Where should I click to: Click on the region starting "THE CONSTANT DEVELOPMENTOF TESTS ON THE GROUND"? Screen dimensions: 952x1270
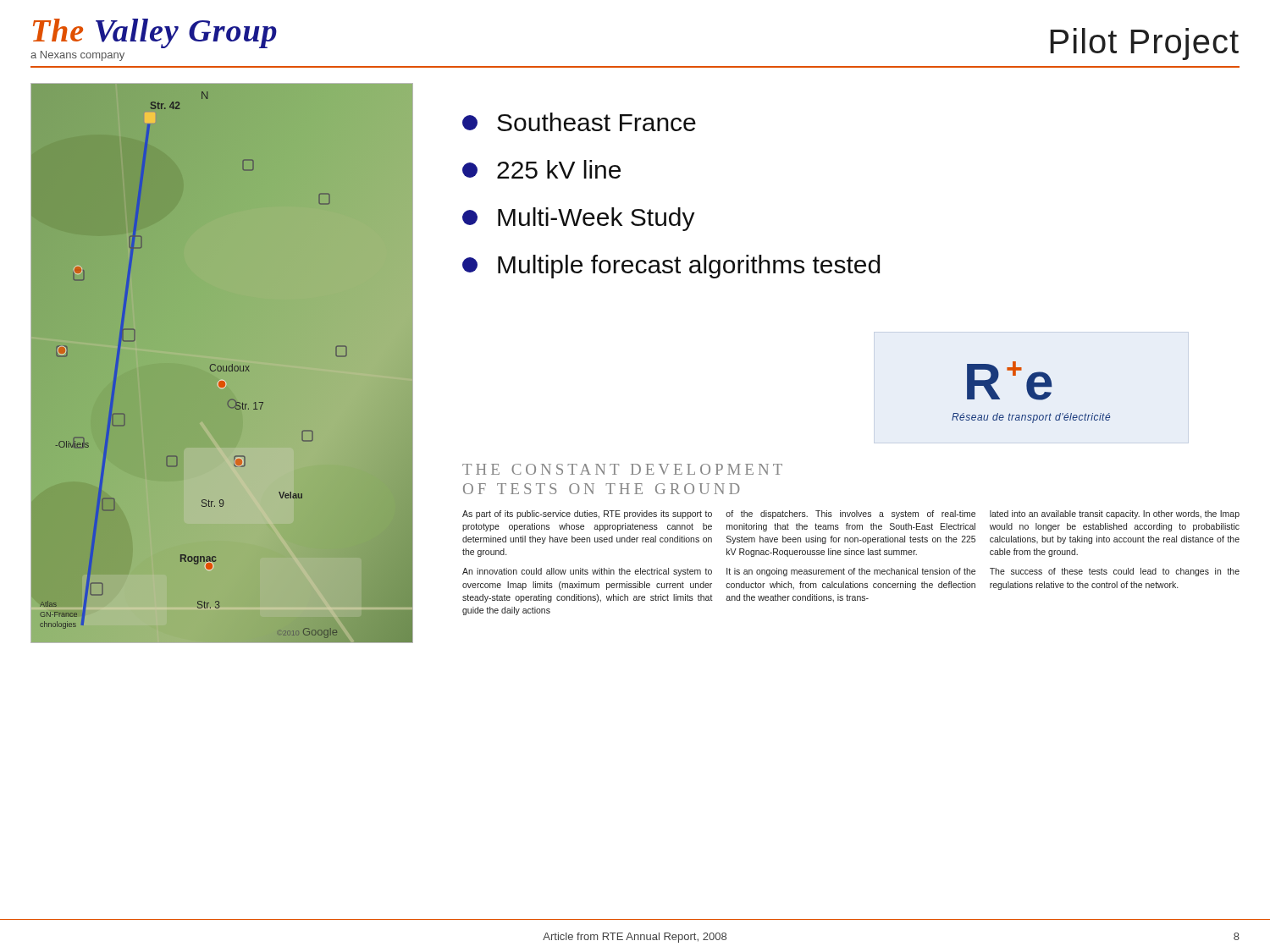tap(624, 479)
